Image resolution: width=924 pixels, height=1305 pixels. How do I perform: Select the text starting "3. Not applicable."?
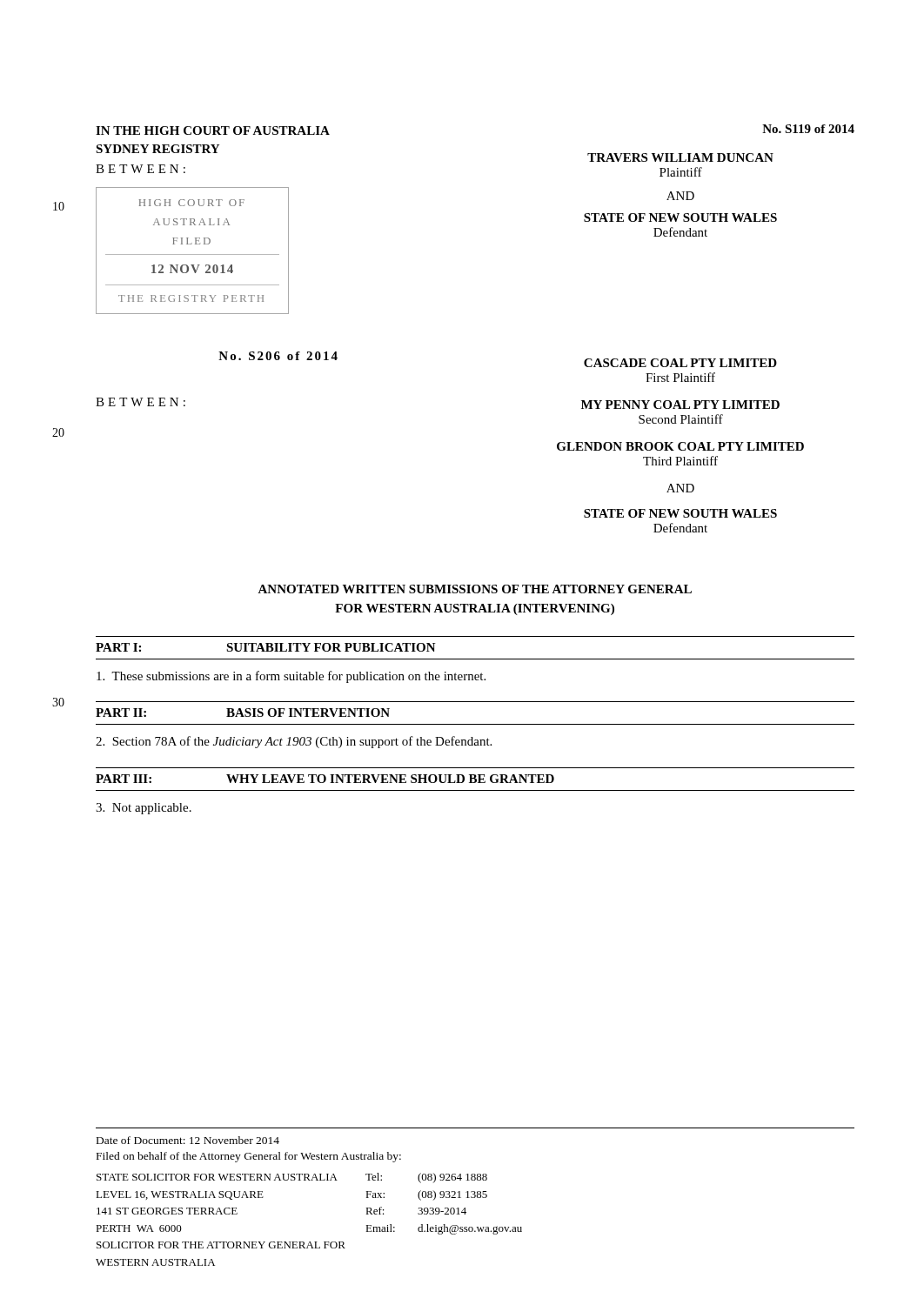coord(144,807)
